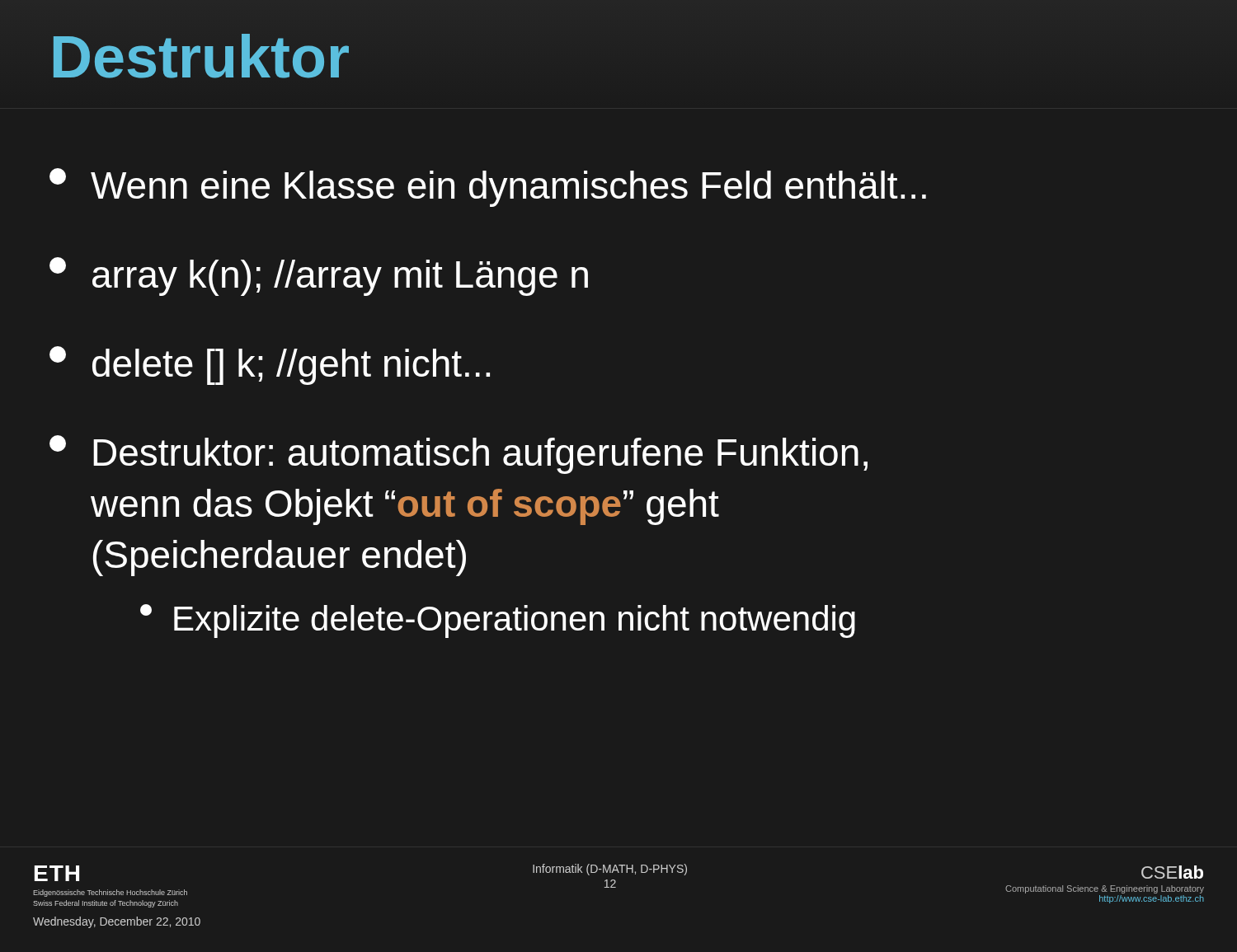Select the list item containing "array k(n); //array mit Länge n"
Screen dimensions: 952x1237
pos(320,273)
